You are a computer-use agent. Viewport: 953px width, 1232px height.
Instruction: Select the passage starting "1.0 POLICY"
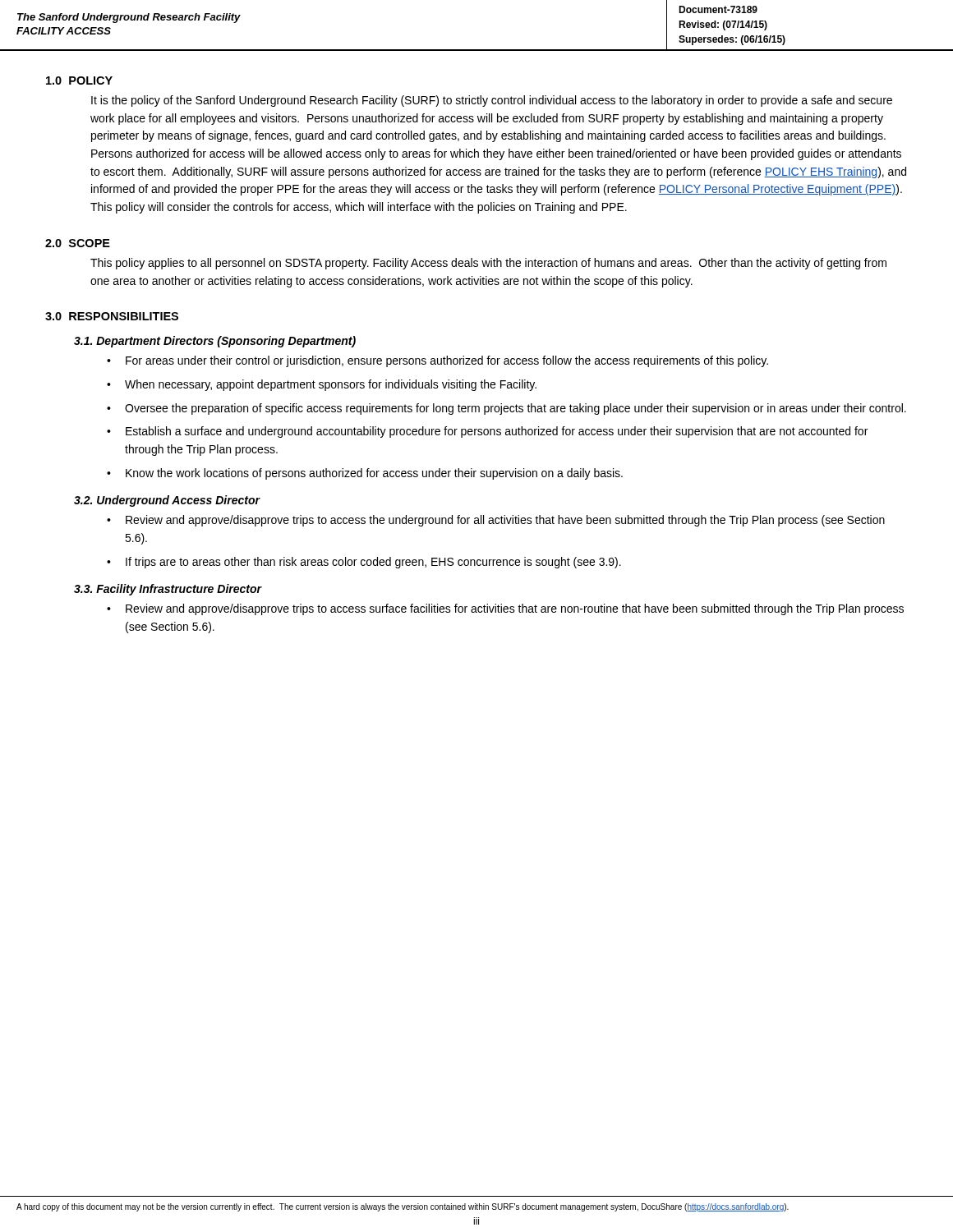point(79,81)
